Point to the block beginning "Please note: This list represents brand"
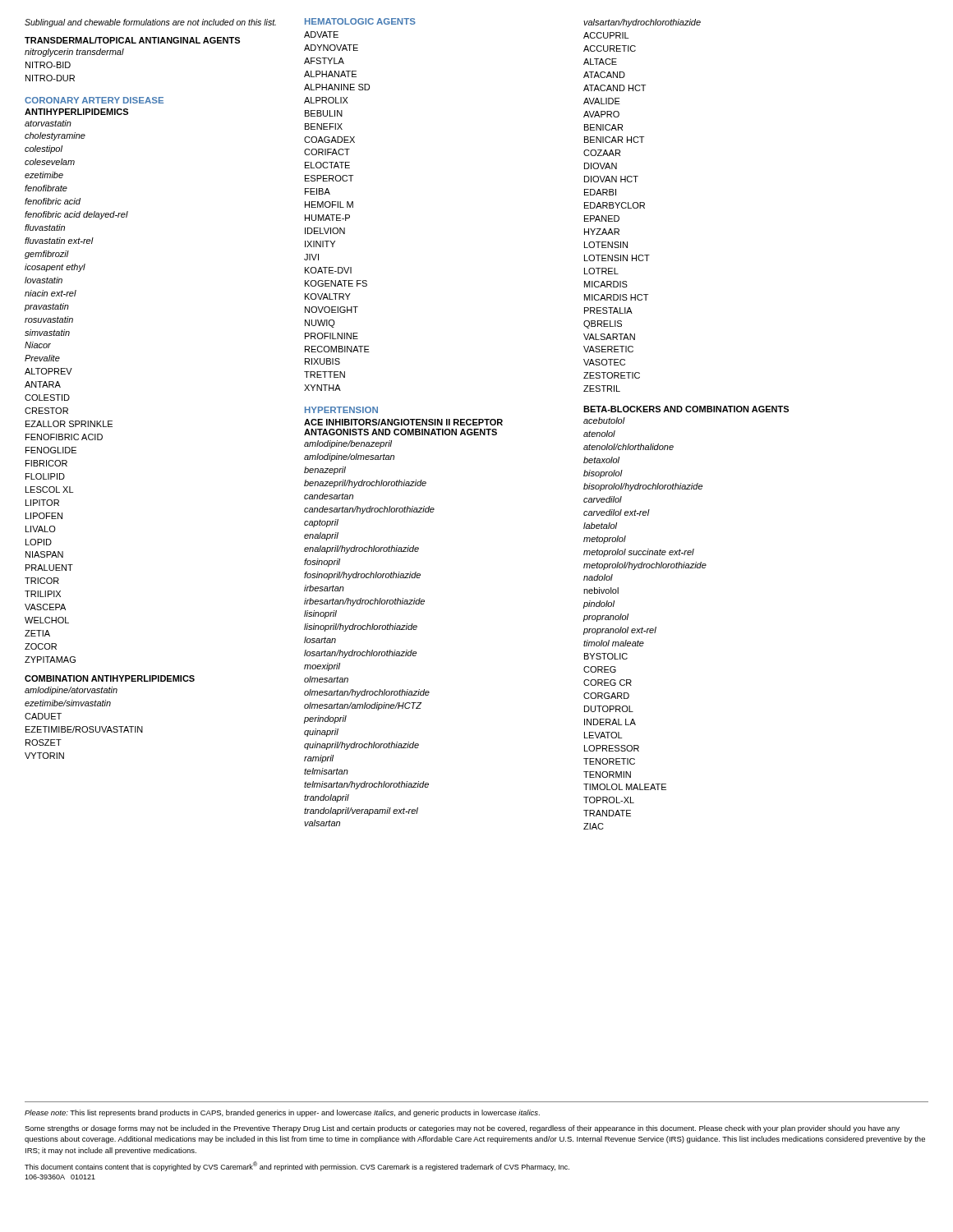This screenshot has width=953, height=1232. point(283,1112)
